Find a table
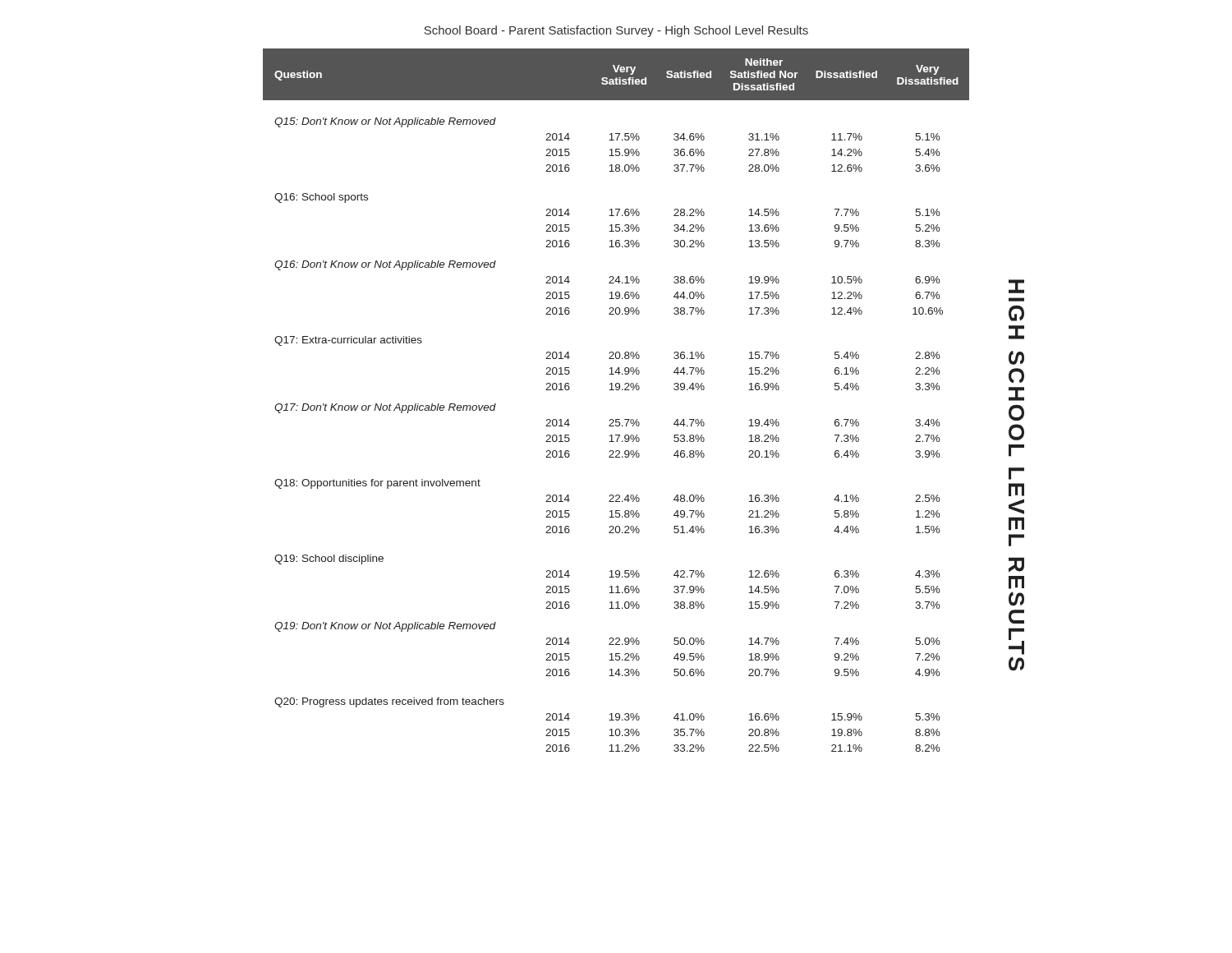This screenshot has height=953, width=1232. [x=616, y=402]
